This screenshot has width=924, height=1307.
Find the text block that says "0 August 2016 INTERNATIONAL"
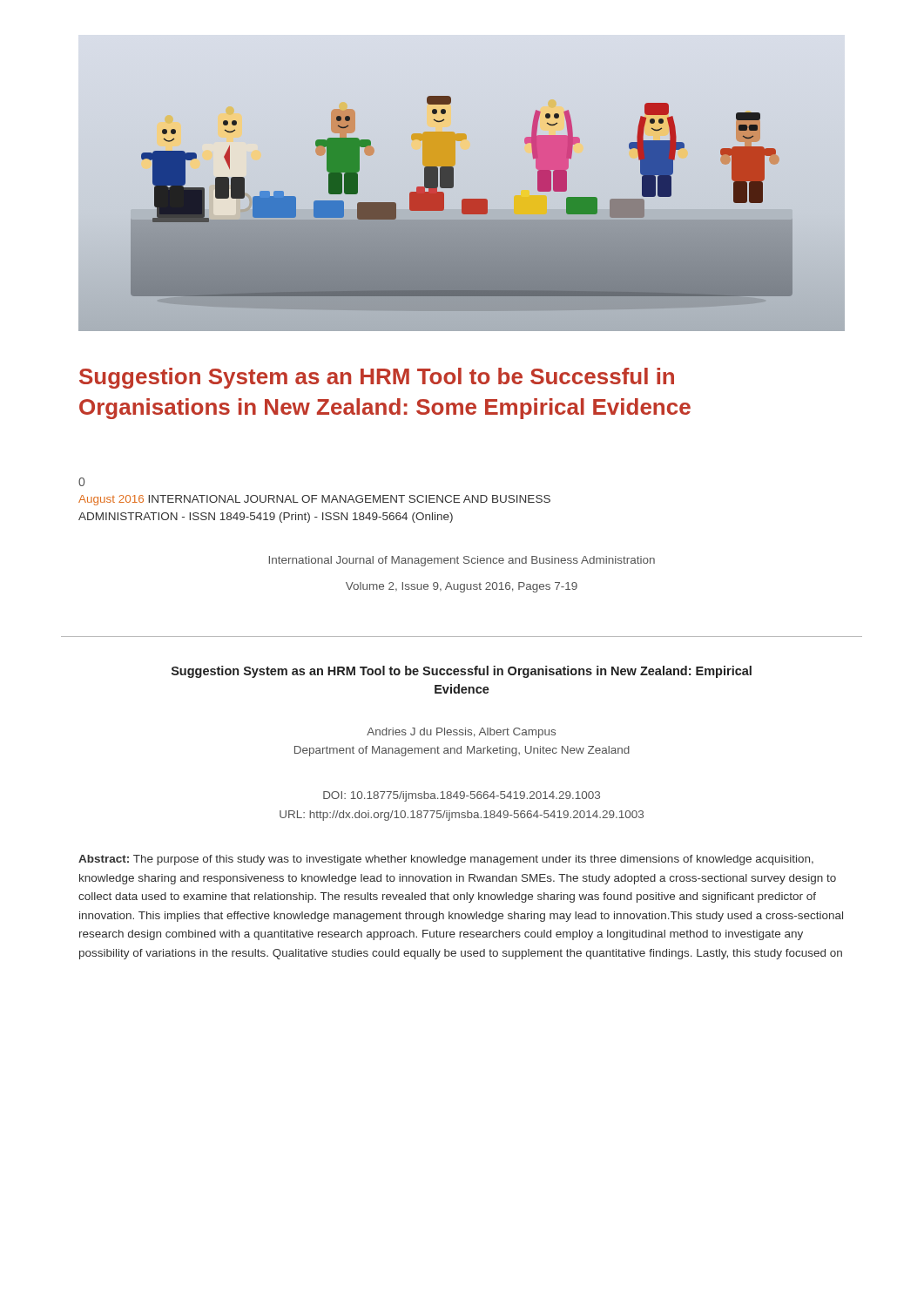462,500
